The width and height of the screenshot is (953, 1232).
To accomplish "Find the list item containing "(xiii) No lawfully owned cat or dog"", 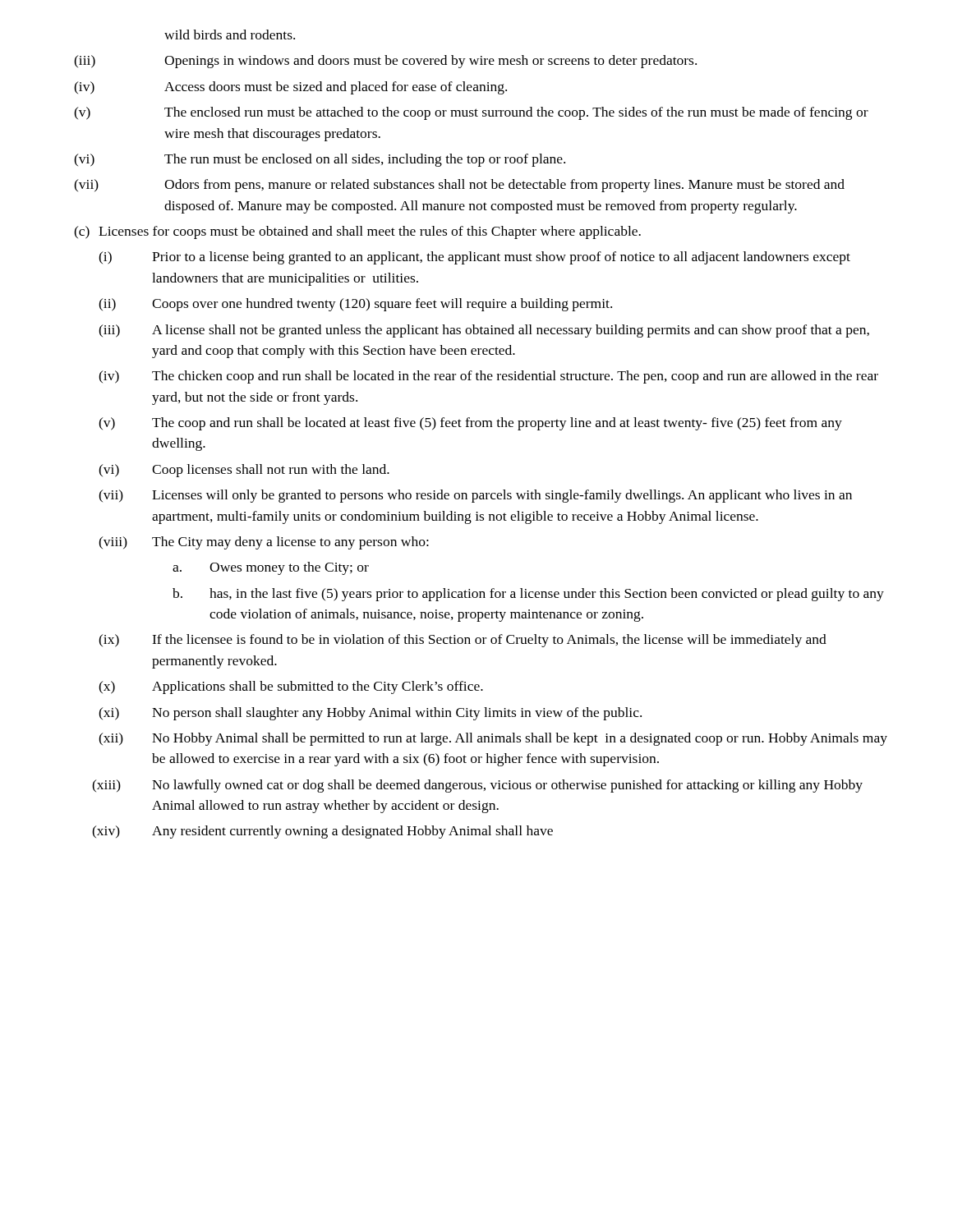I will pos(477,794).
